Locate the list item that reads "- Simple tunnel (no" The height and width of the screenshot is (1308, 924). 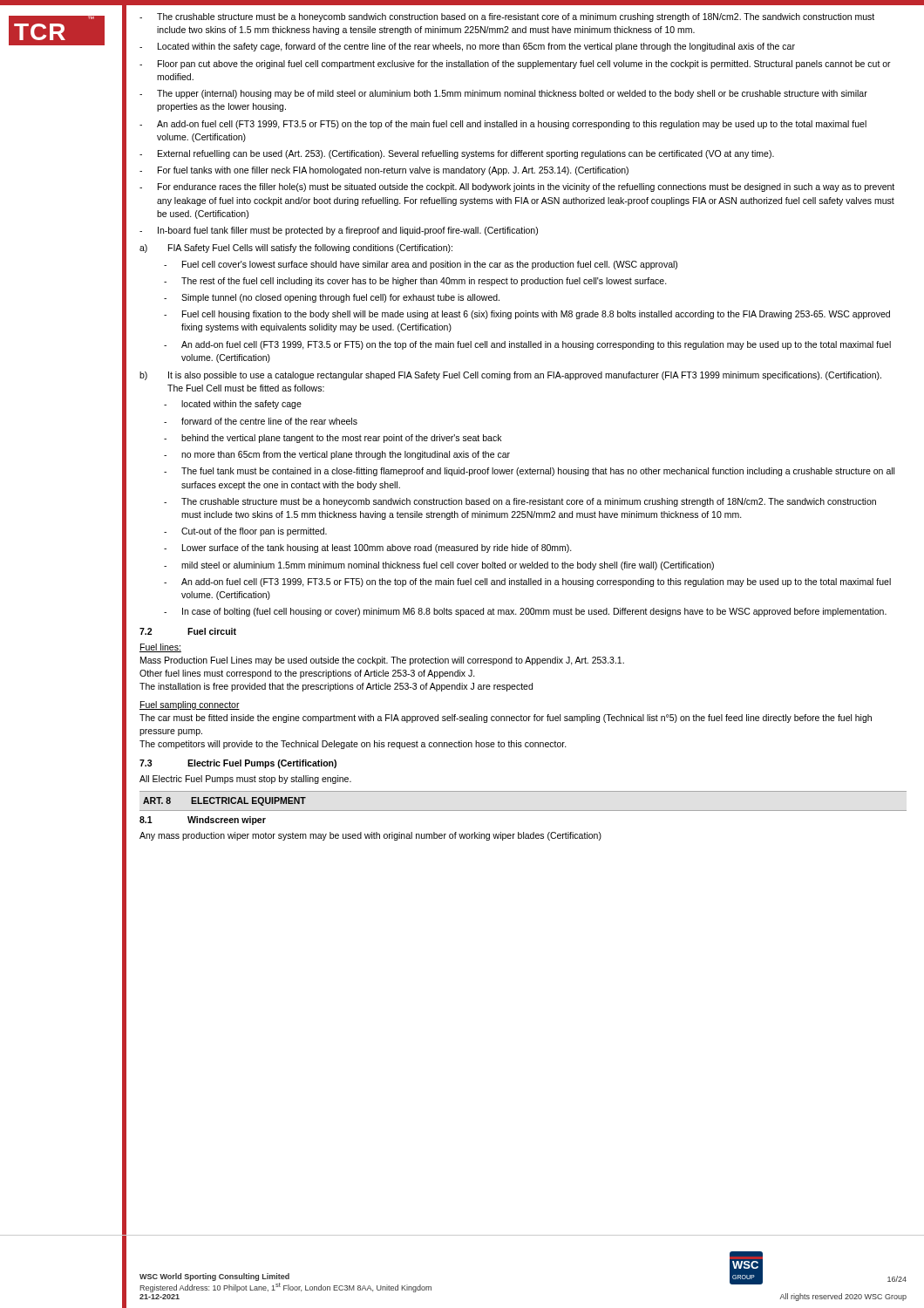(x=332, y=298)
